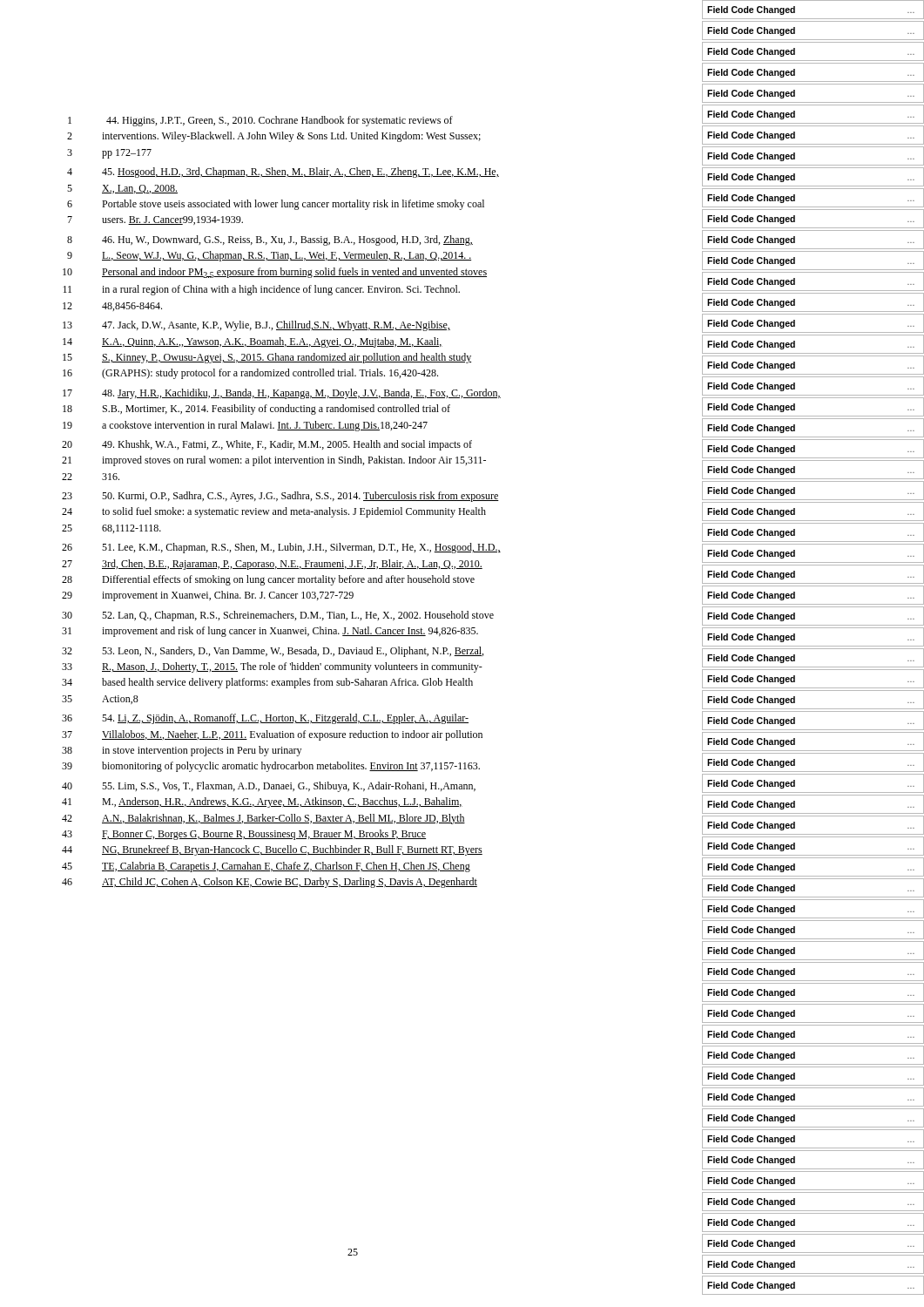Point to the text block starting "13 47. Jack, D.W.,"
The width and height of the screenshot is (924, 1307).
coord(377,326)
